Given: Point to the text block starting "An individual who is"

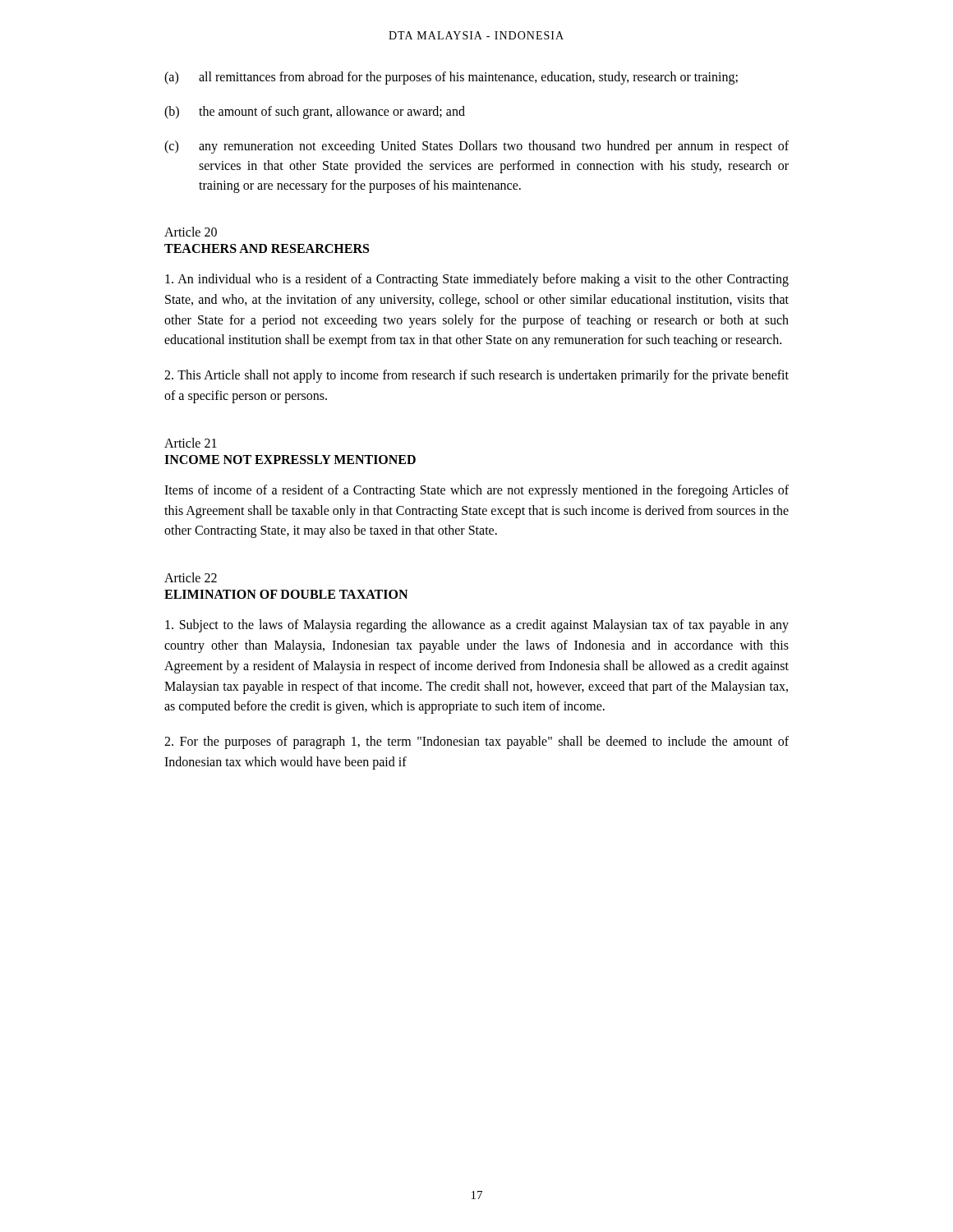Looking at the screenshot, I should [476, 309].
